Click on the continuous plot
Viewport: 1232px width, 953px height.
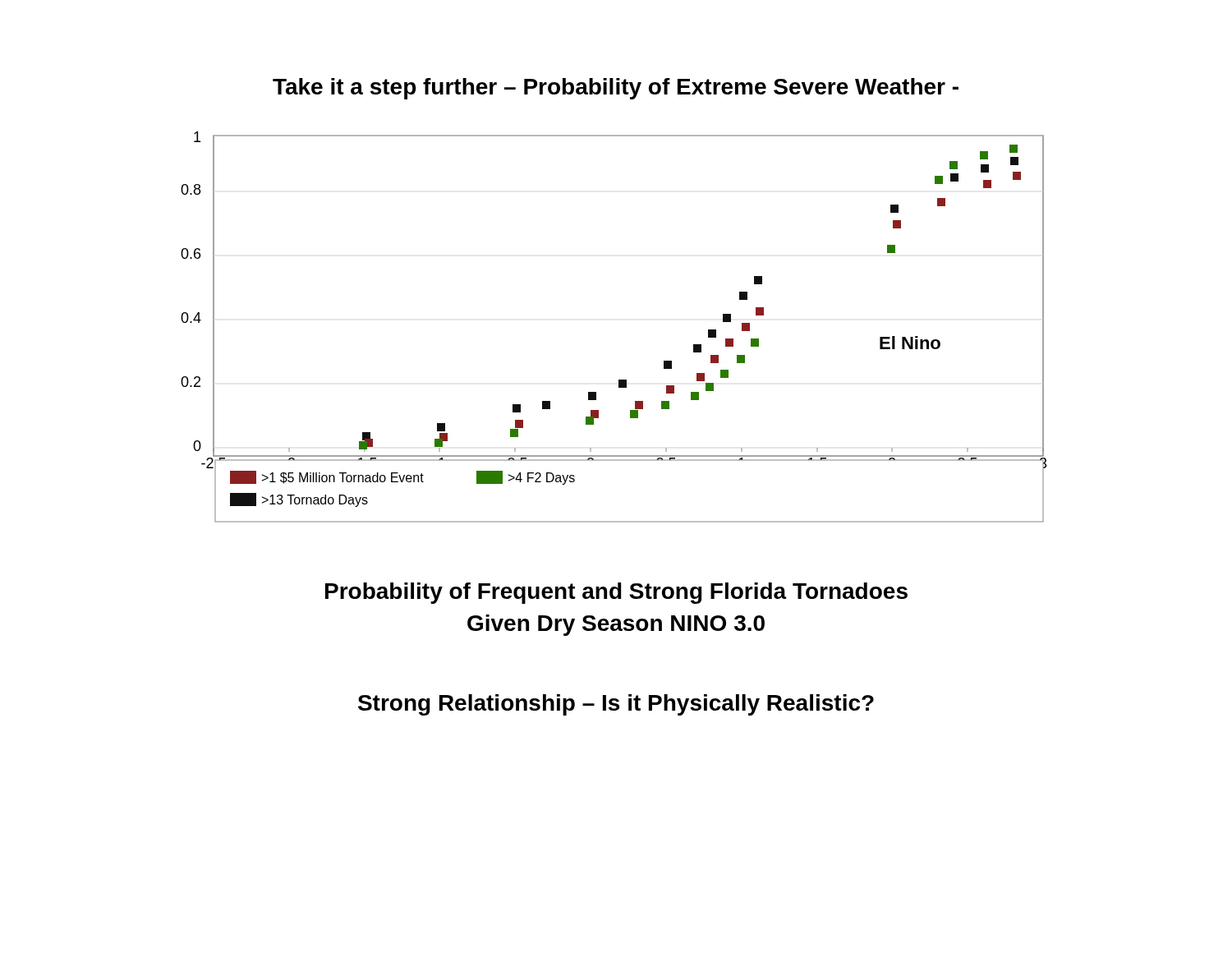(x=616, y=329)
